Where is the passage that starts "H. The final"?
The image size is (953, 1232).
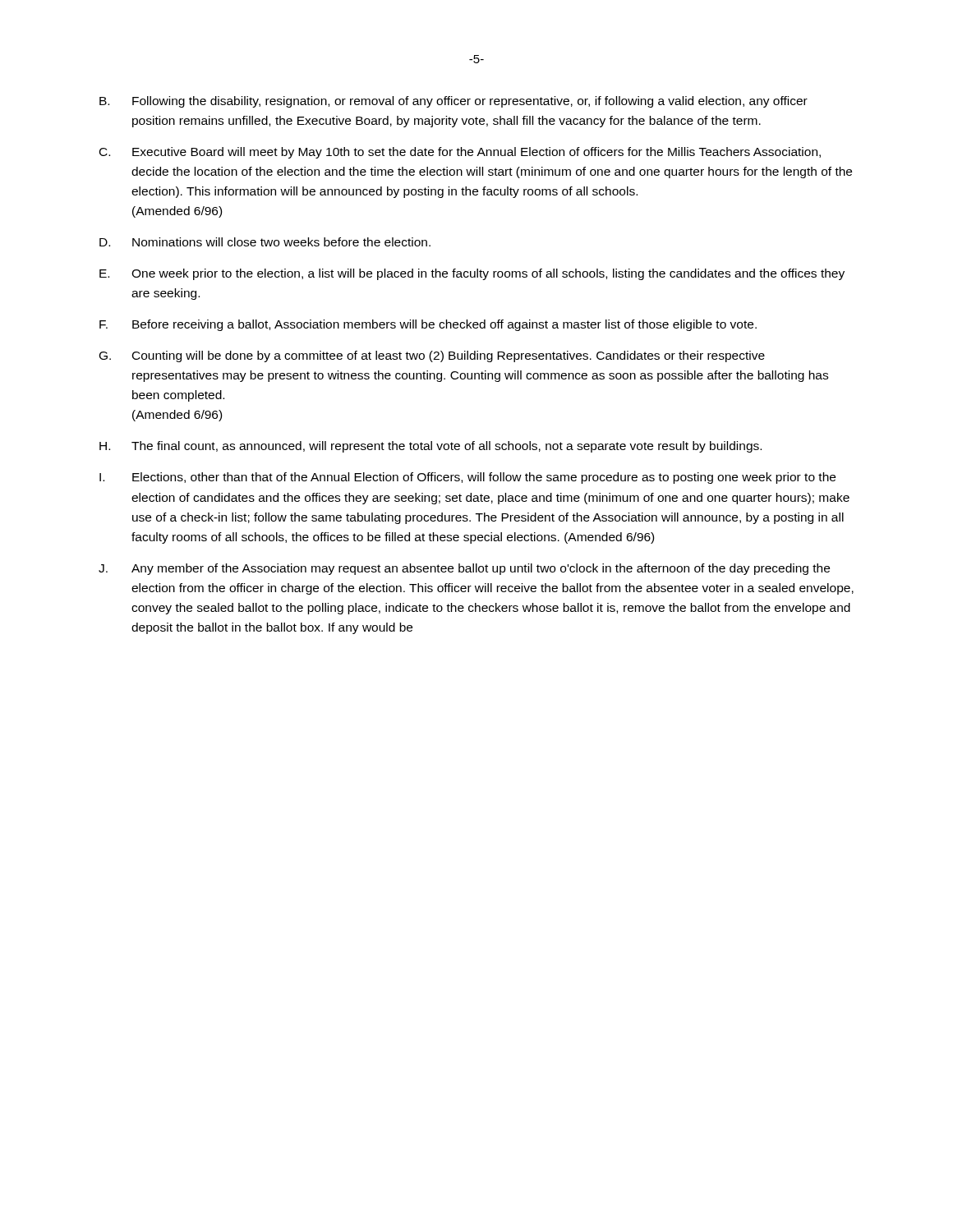pos(476,446)
